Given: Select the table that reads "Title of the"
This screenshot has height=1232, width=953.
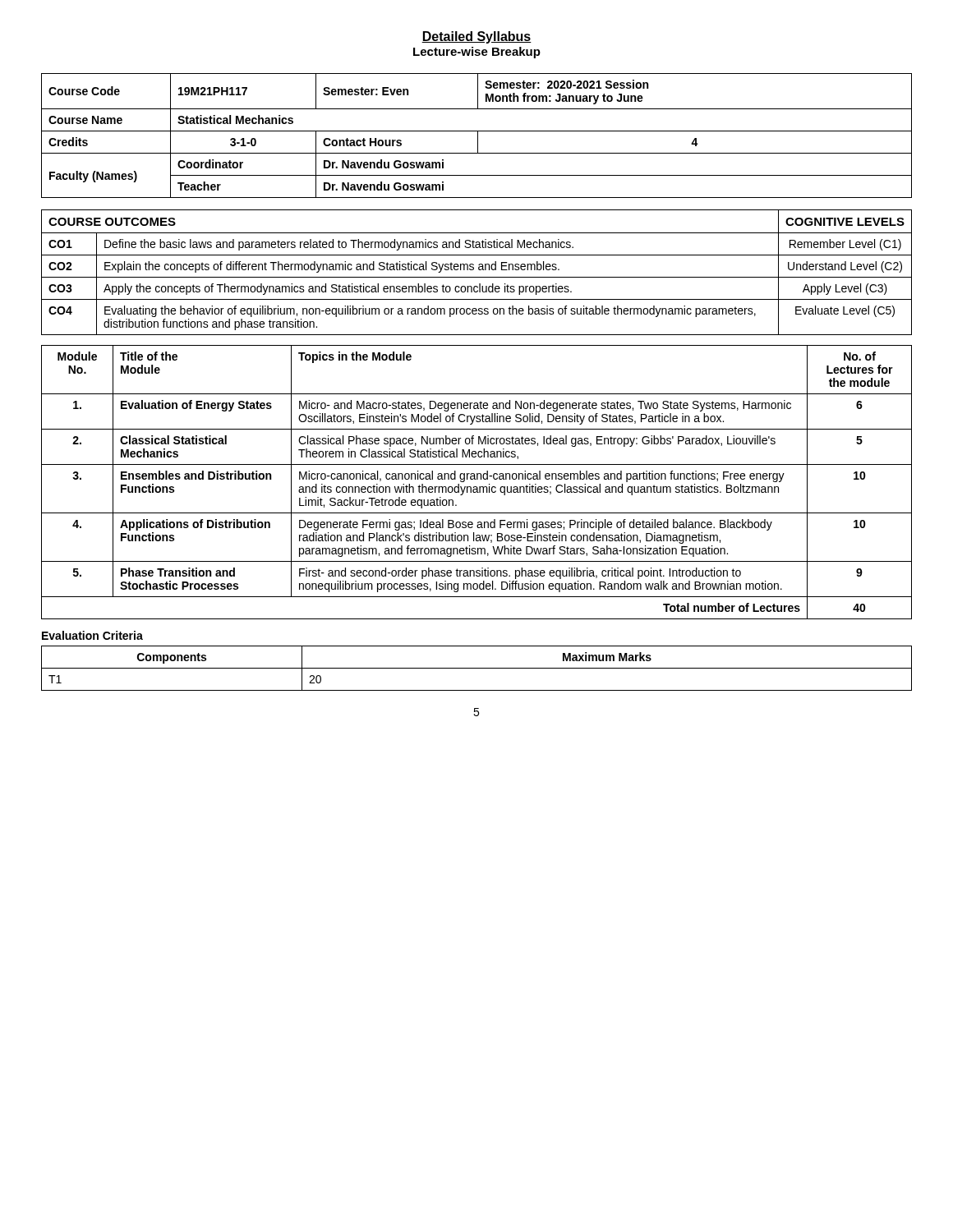Looking at the screenshot, I should click(476, 482).
